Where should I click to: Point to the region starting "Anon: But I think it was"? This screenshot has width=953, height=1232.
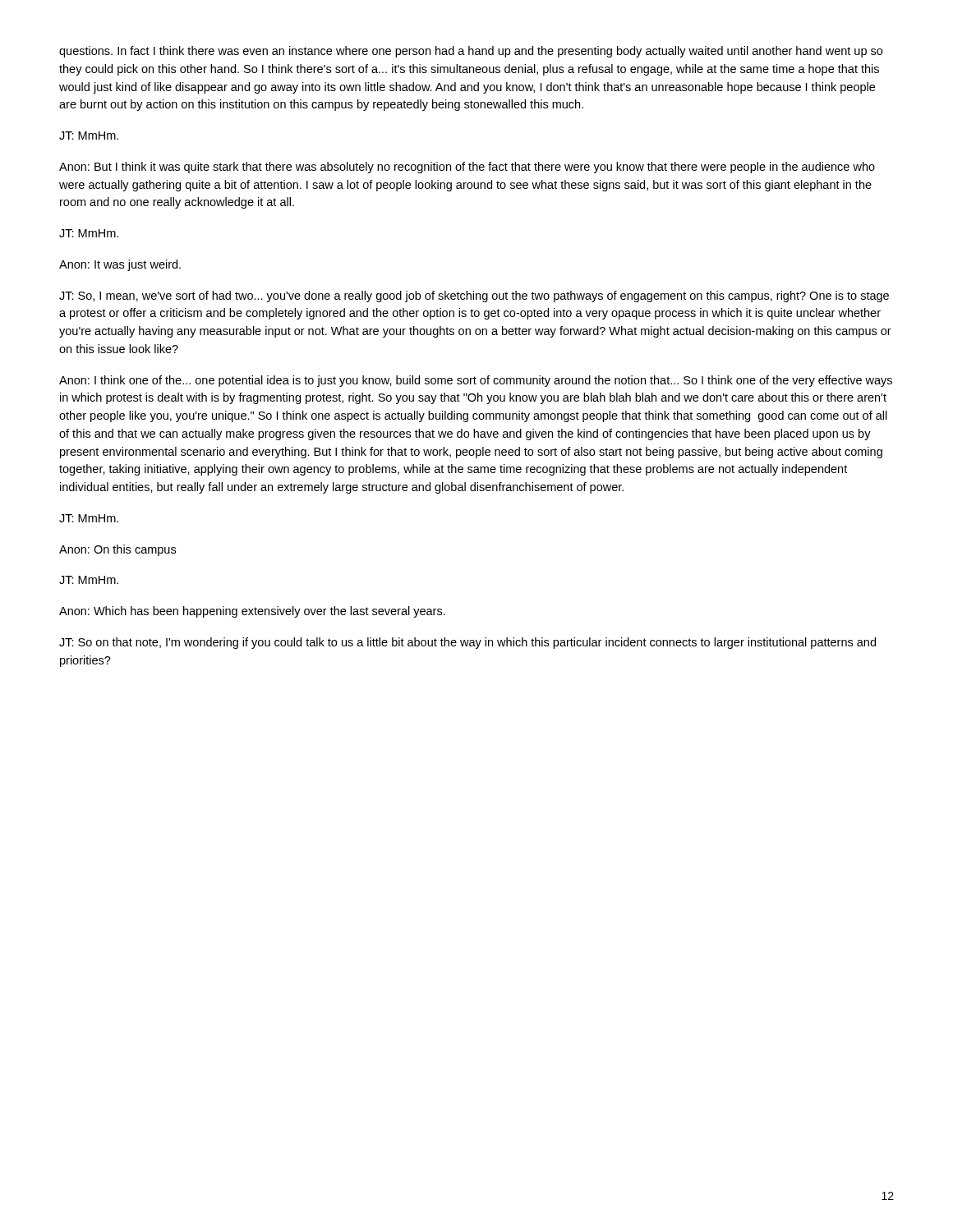pos(467,184)
